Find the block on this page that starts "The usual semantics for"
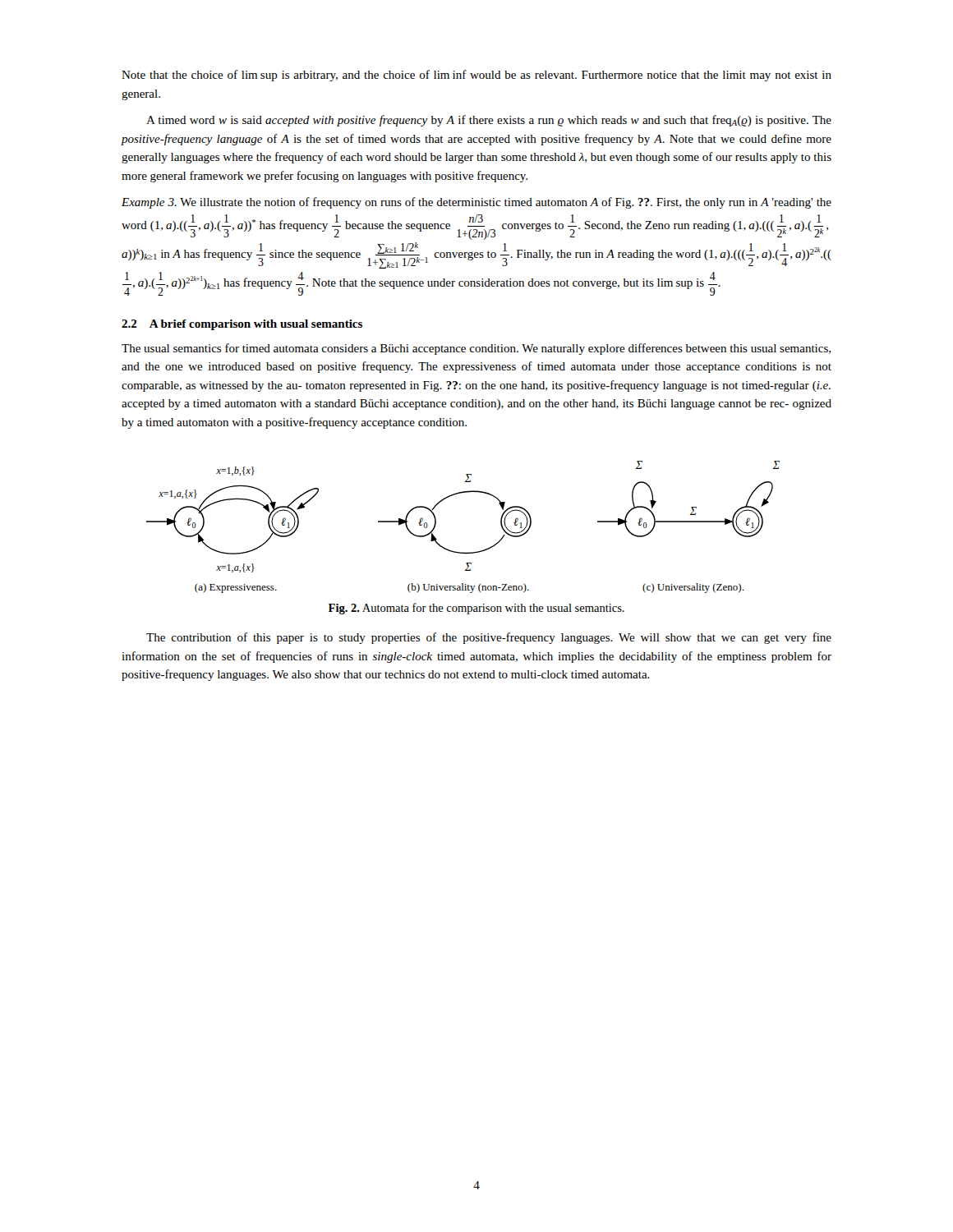Screen dimensions: 1232x953 (x=476, y=385)
